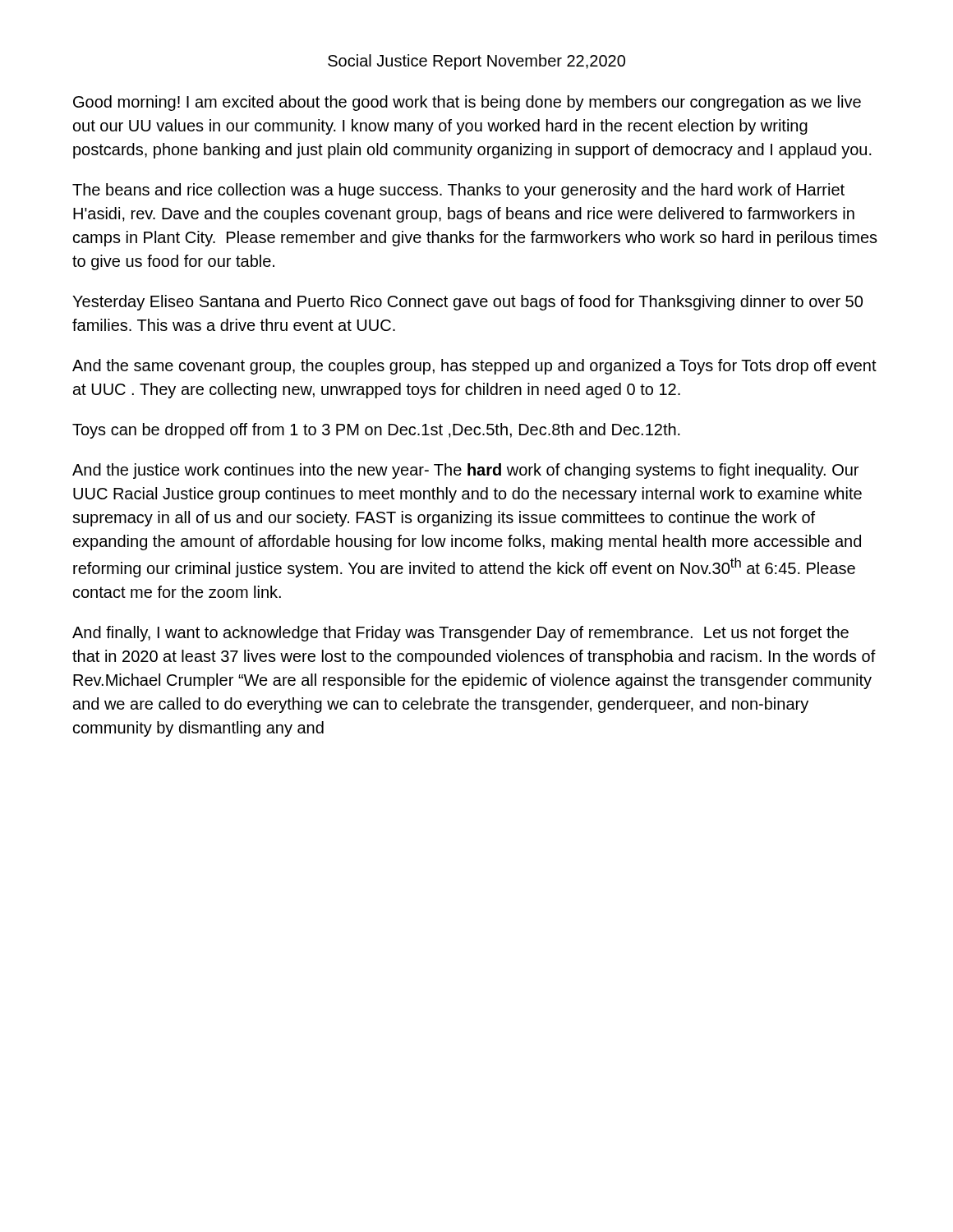Click on the element starting "And the same covenant"
The image size is (953, 1232).
474,377
